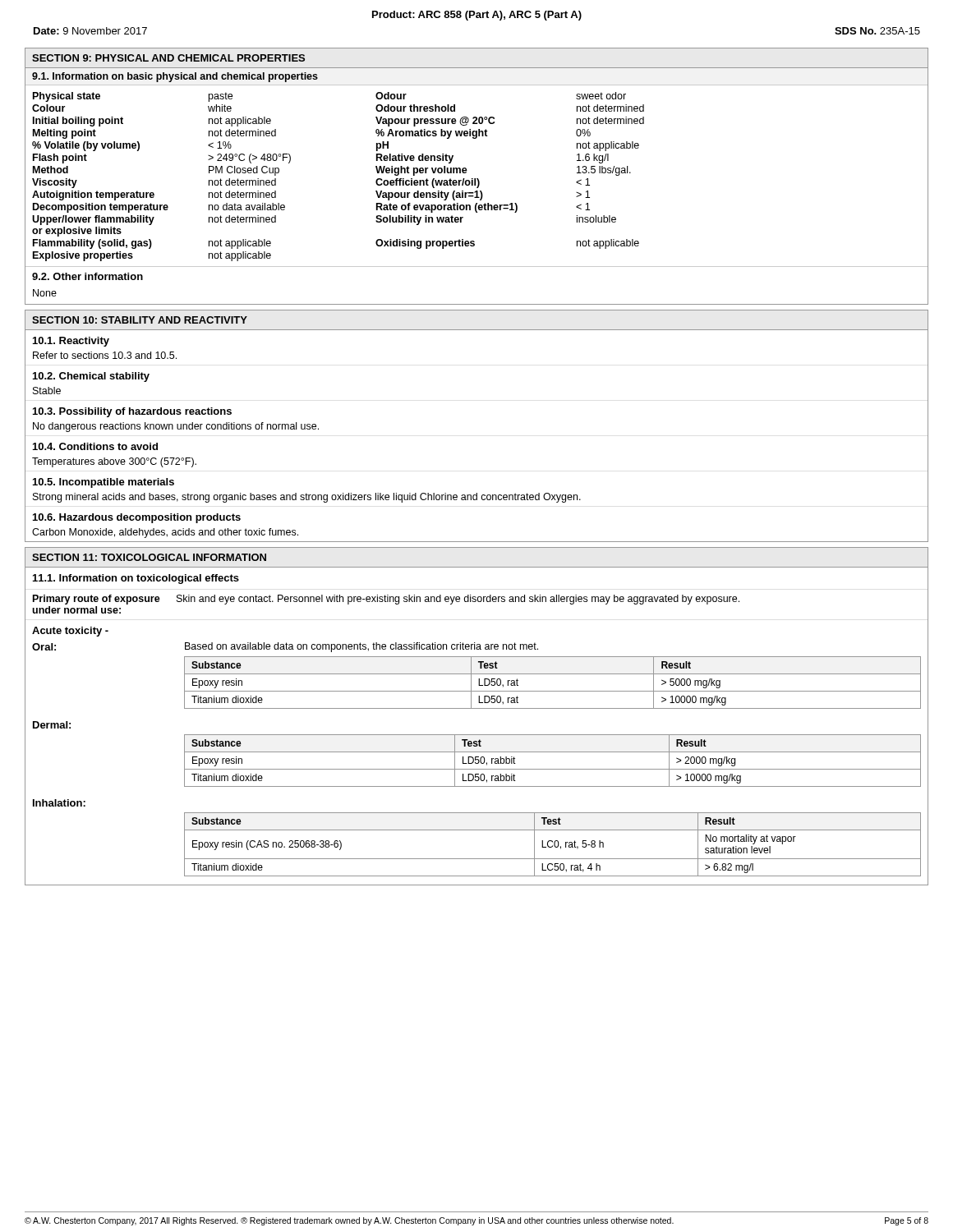Click on the section header that reads "SECTION 10: STABILITY AND REACTIVITY"

[x=140, y=320]
